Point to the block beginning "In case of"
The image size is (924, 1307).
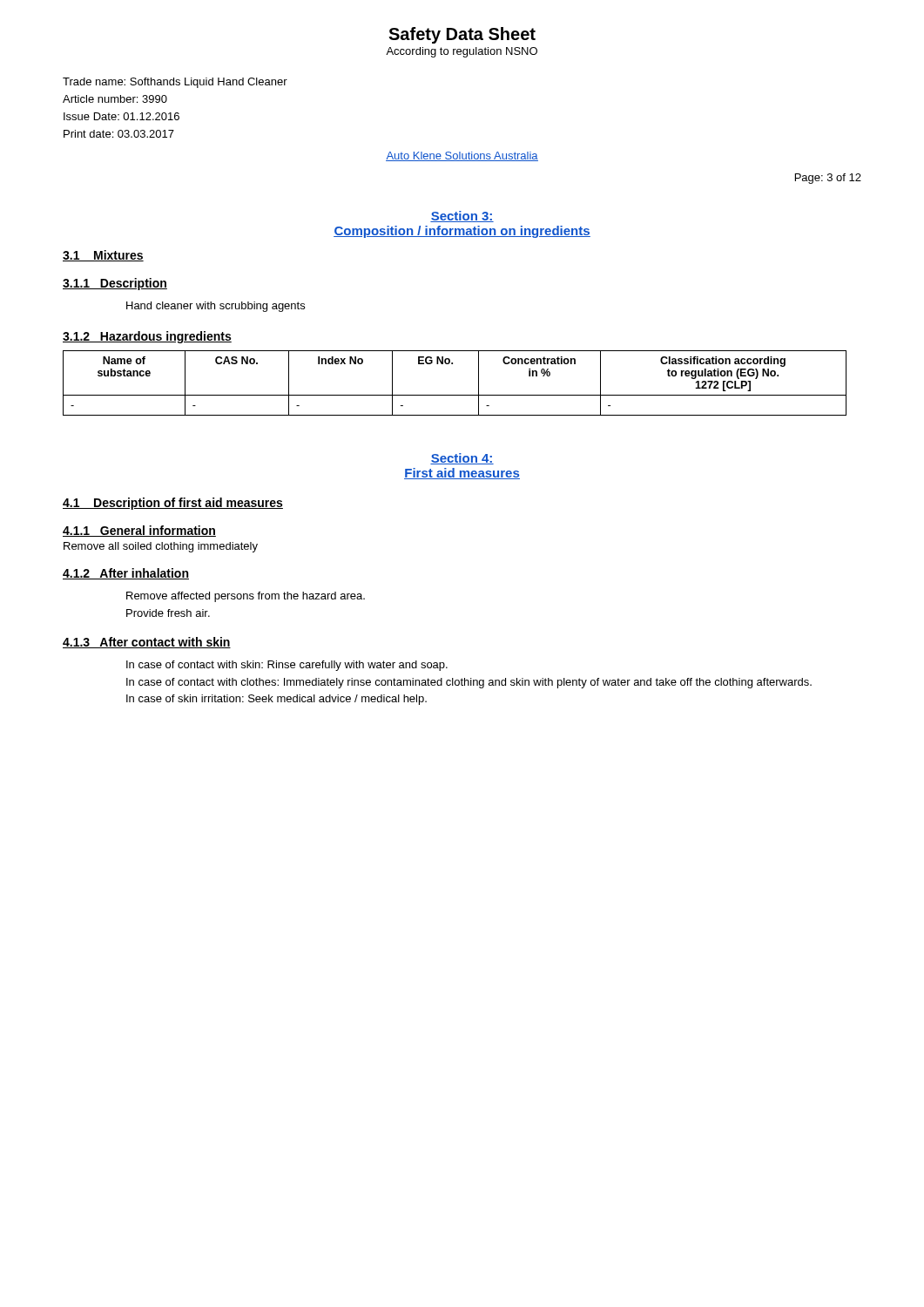click(x=469, y=681)
